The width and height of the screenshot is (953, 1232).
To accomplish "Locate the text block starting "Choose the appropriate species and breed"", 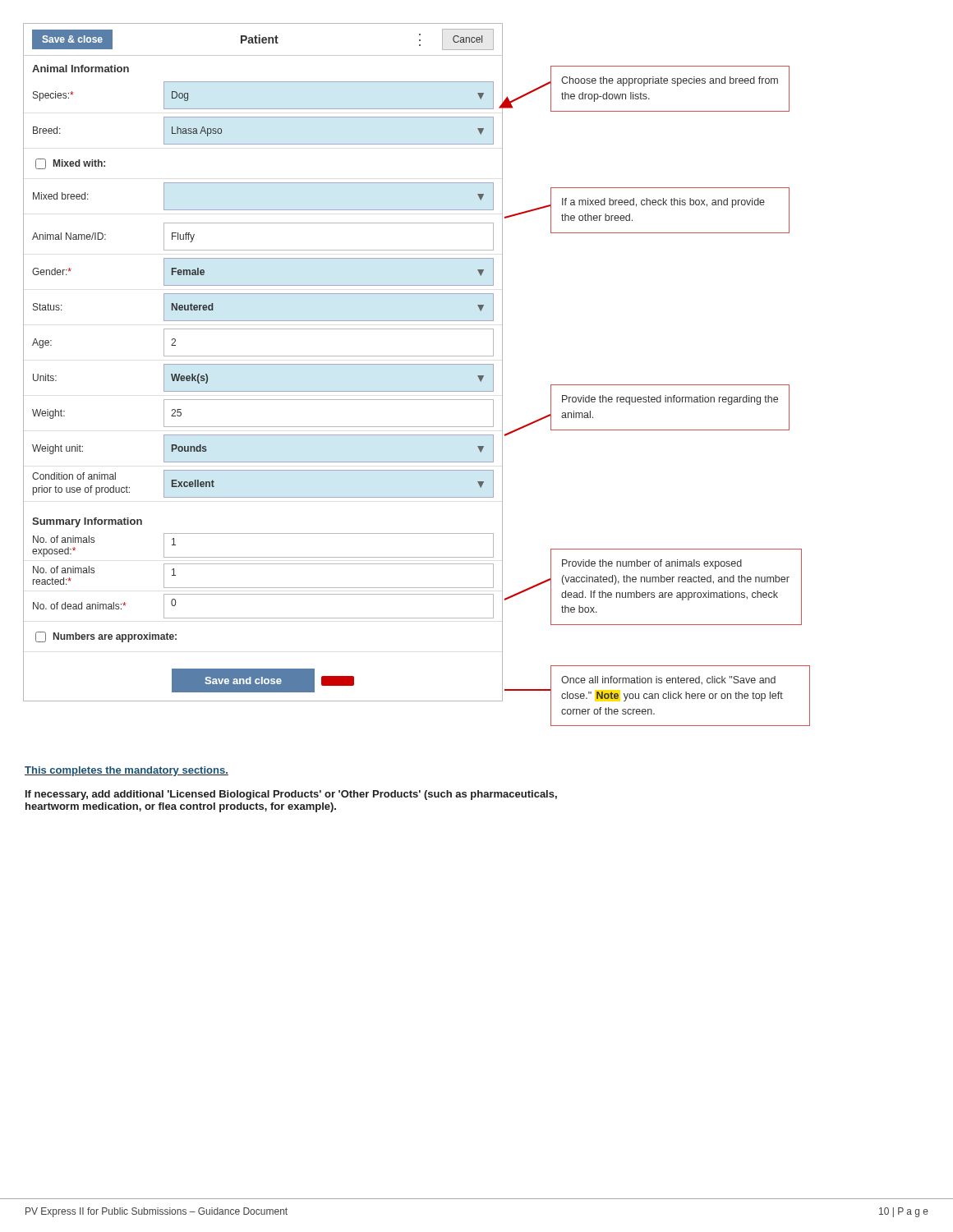I will (670, 88).
